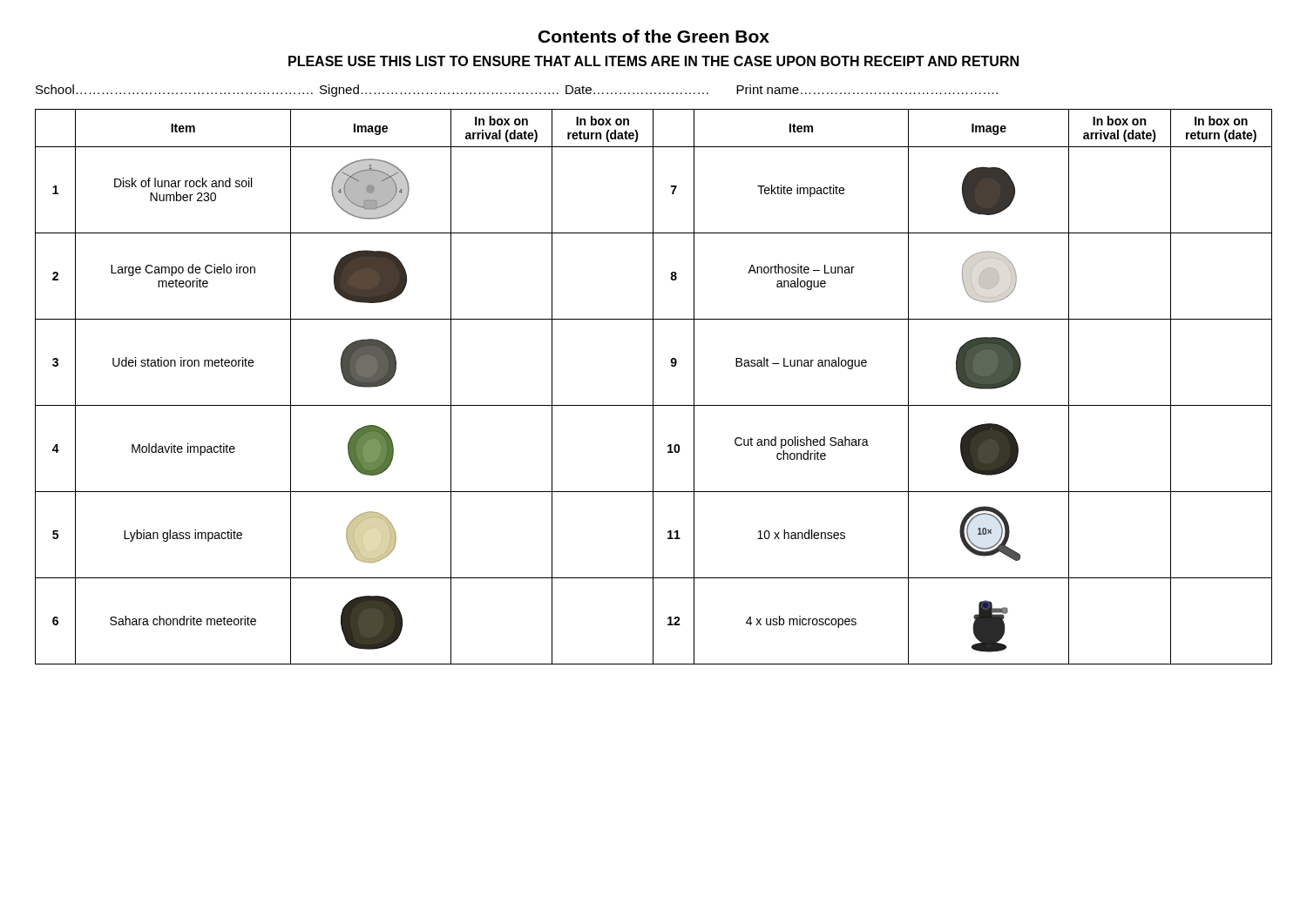
Task: Select the text starting "School………………………………………………. Signed………………………………………. Date………………………"
Action: [517, 89]
